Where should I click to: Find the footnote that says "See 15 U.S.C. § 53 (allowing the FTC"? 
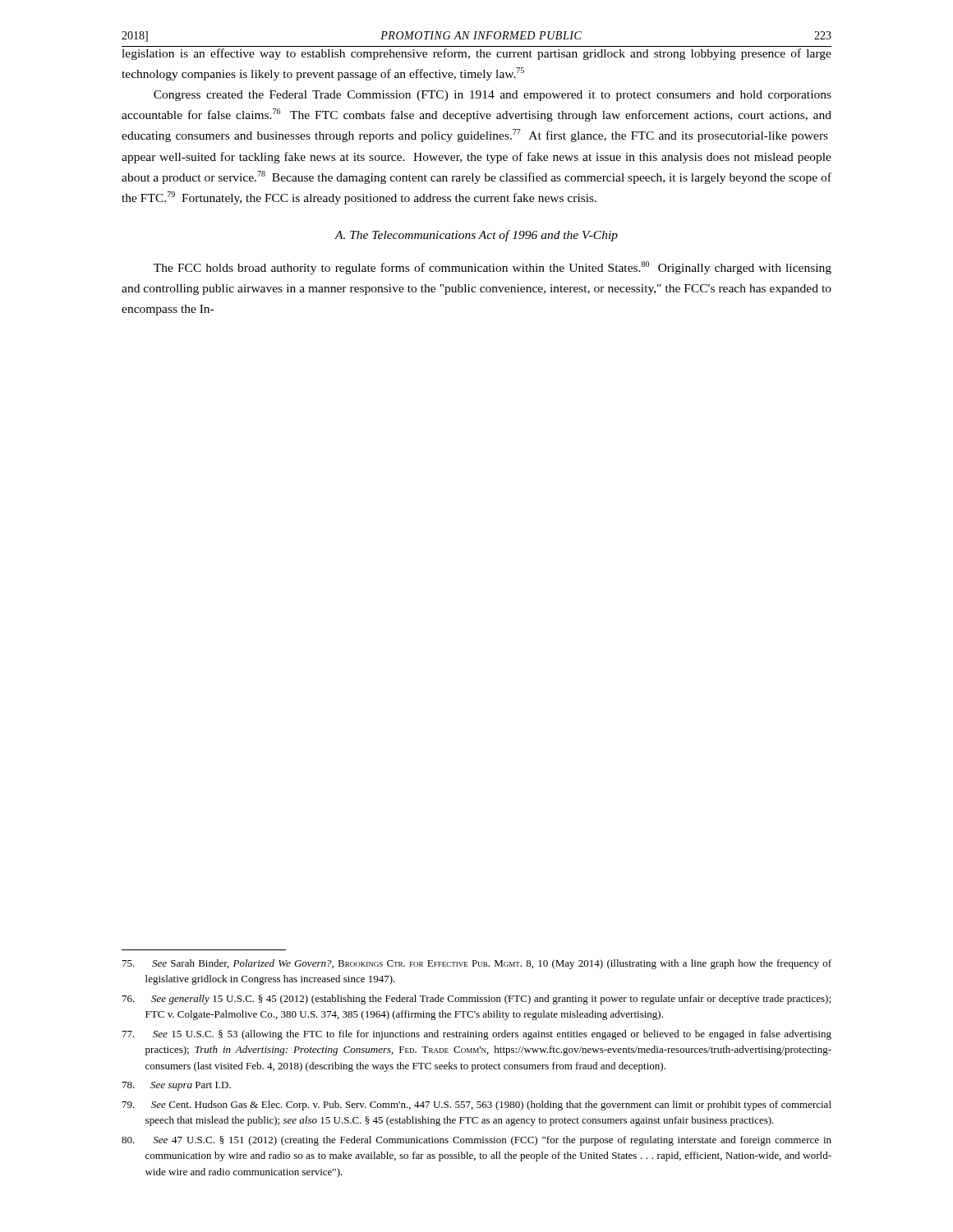pyautogui.click(x=476, y=1049)
